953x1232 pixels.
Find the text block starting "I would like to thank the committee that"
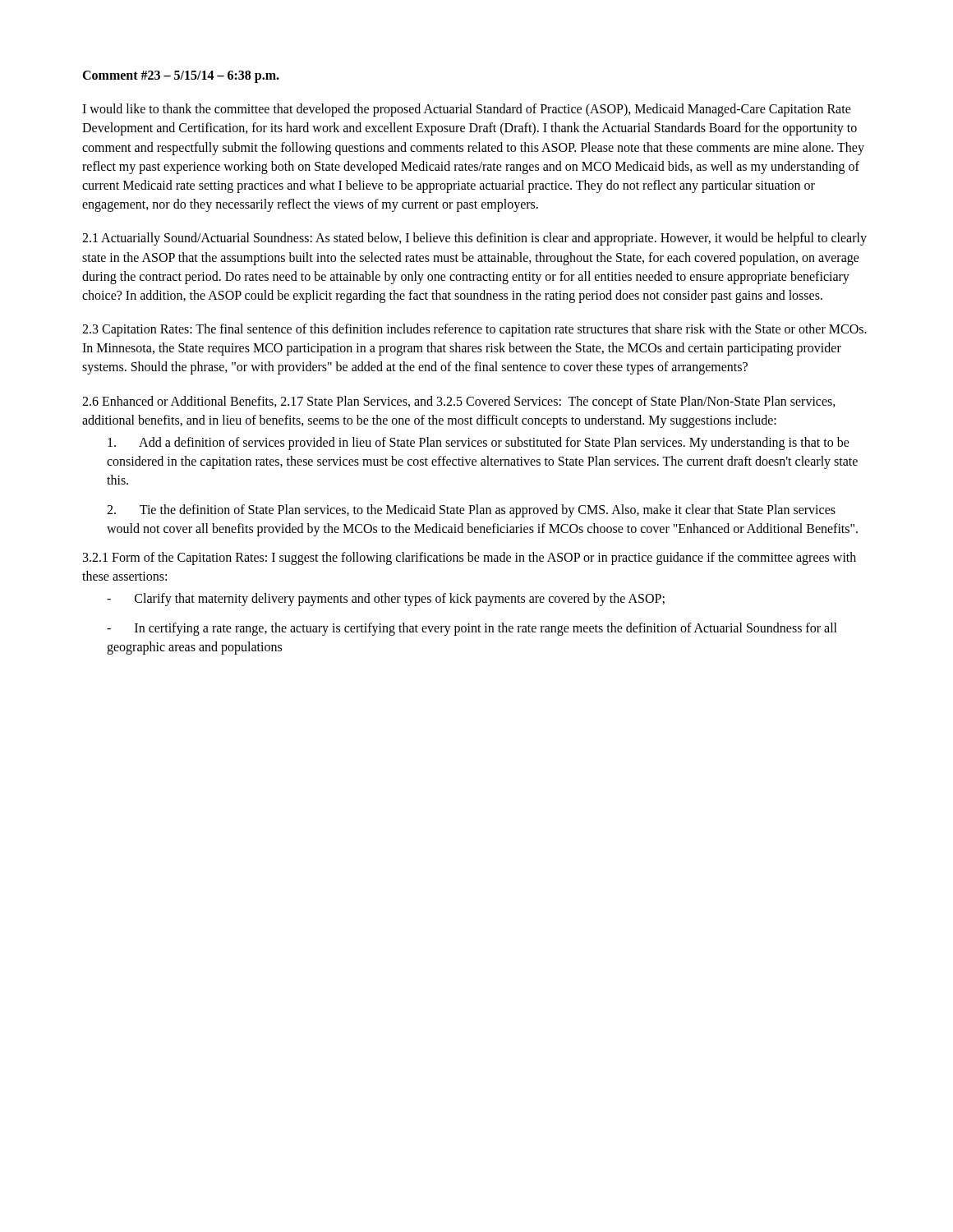coord(473,157)
